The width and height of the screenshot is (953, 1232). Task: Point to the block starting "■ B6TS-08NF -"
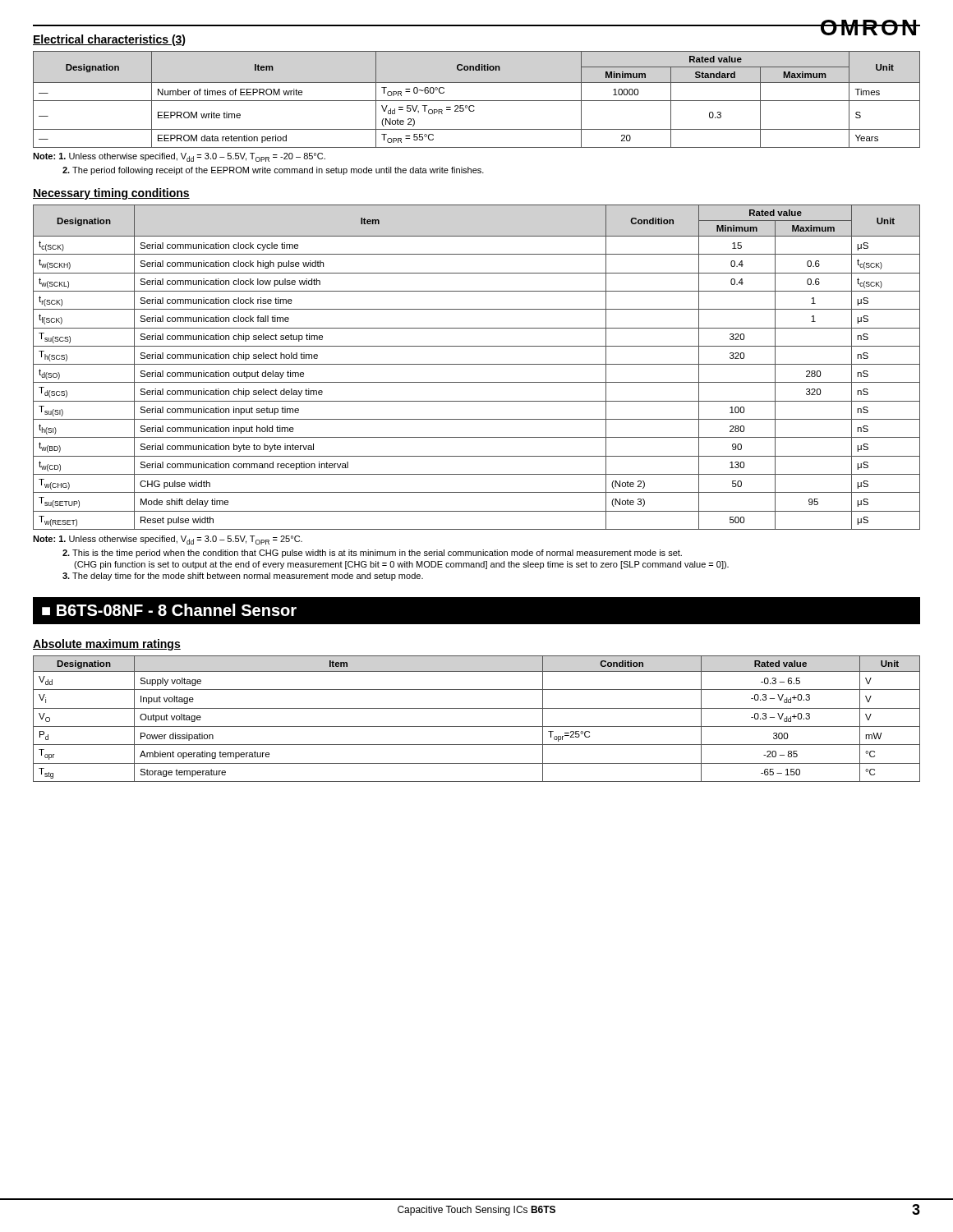click(x=169, y=610)
